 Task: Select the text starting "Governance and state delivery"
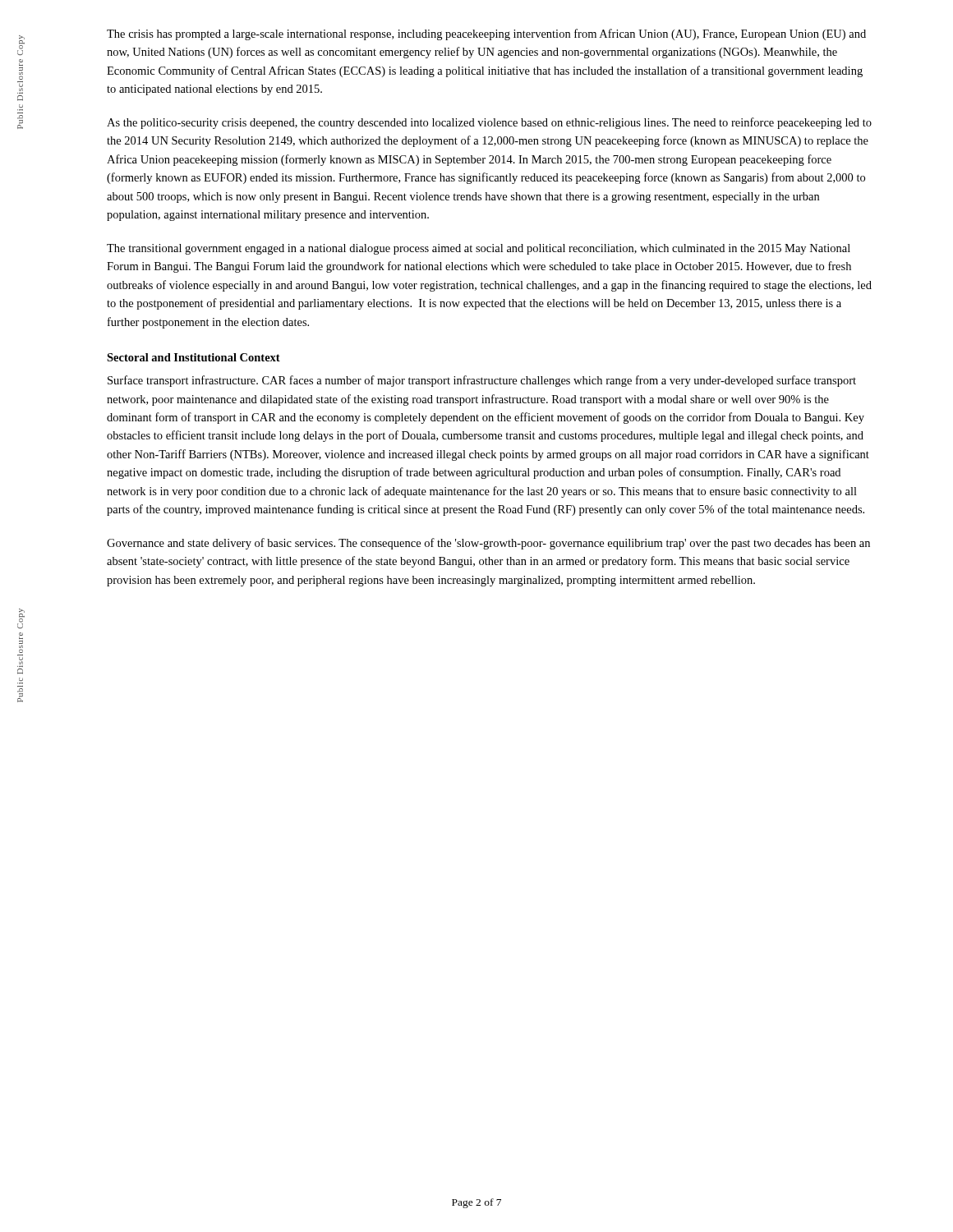pyautogui.click(x=489, y=561)
